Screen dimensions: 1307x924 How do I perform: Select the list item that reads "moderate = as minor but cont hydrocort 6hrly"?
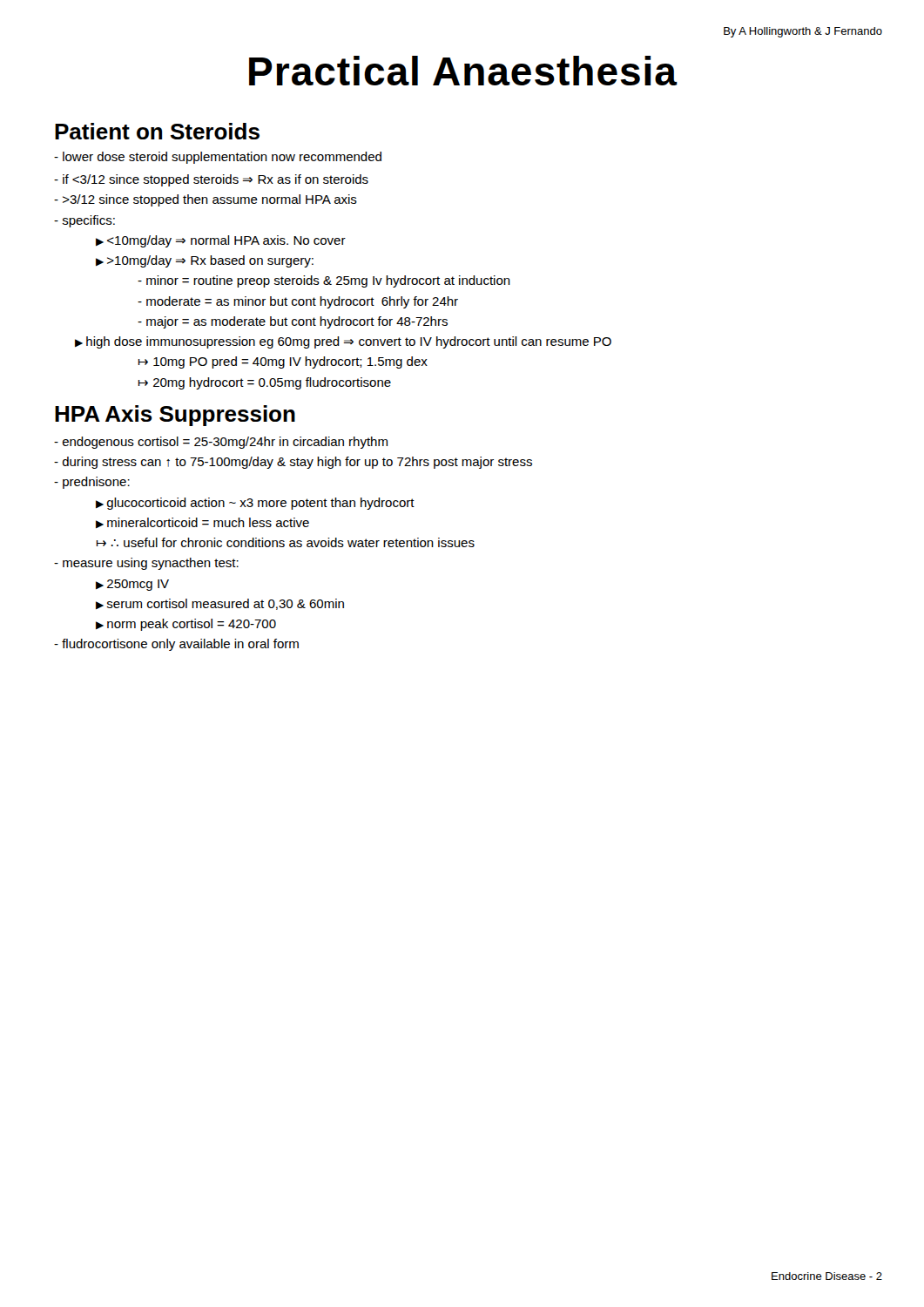coord(298,301)
